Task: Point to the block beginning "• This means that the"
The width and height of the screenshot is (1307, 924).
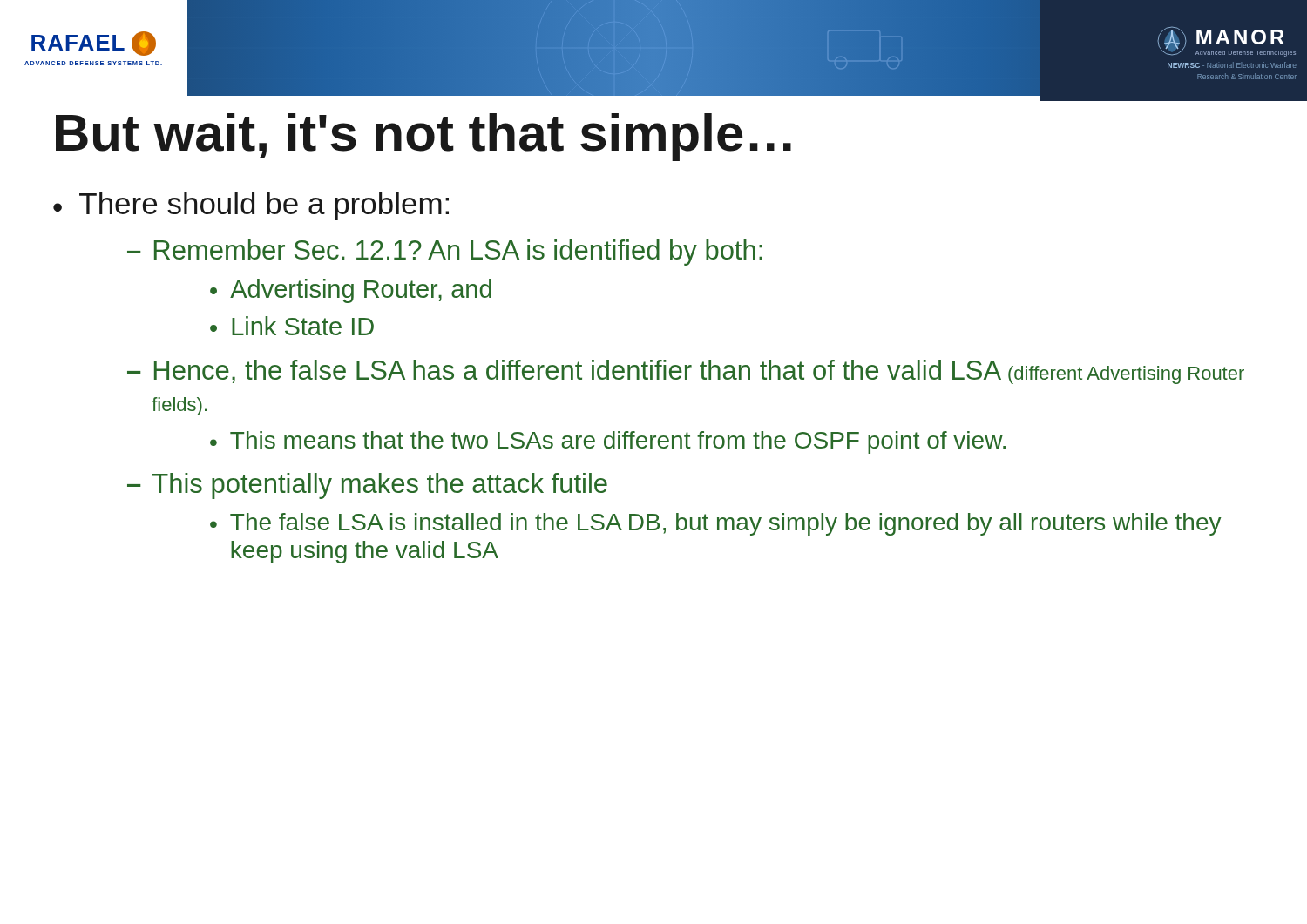Action: click(x=608, y=442)
